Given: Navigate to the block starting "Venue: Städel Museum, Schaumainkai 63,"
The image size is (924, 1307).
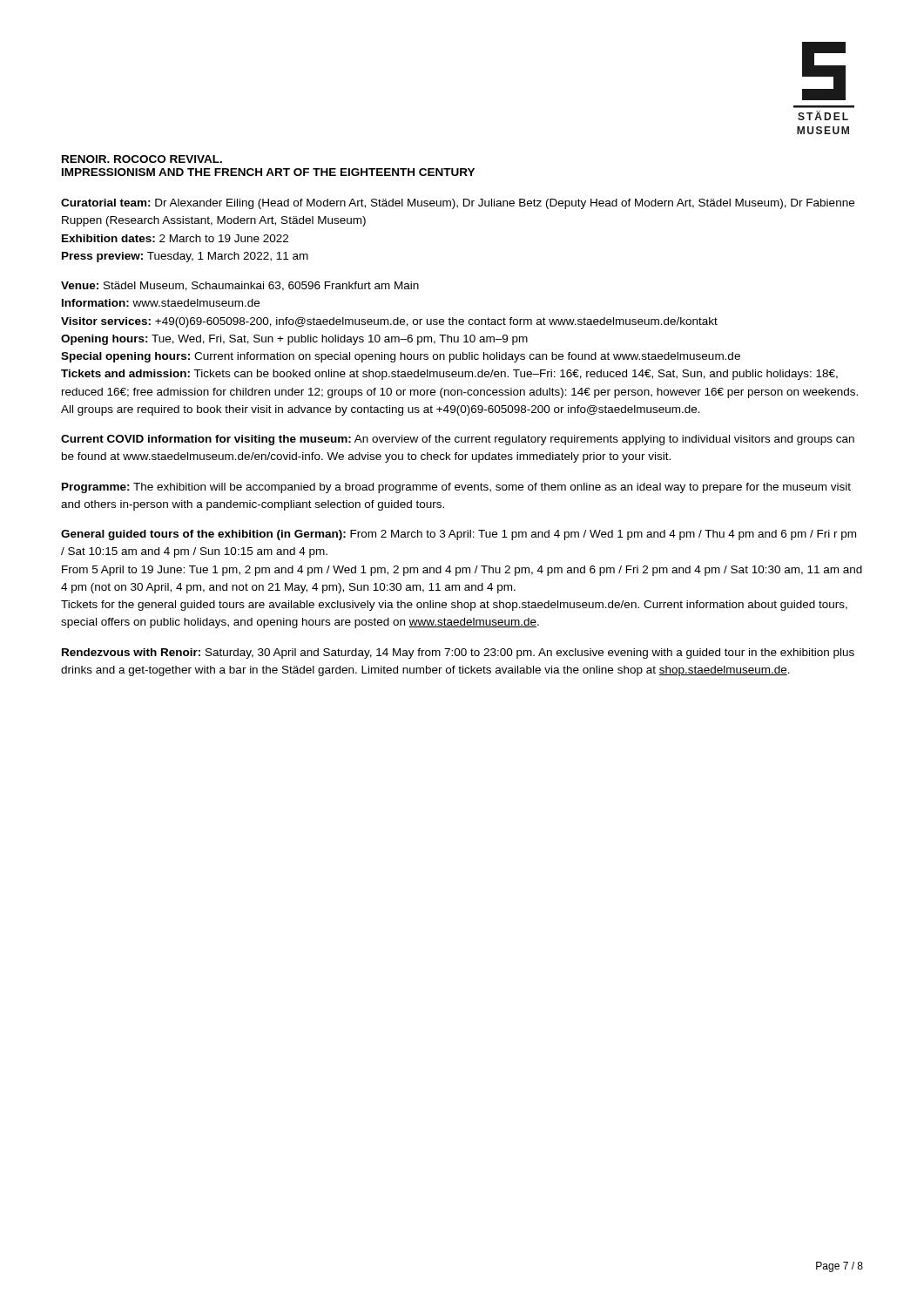Looking at the screenshot, I should coord(460,347).
